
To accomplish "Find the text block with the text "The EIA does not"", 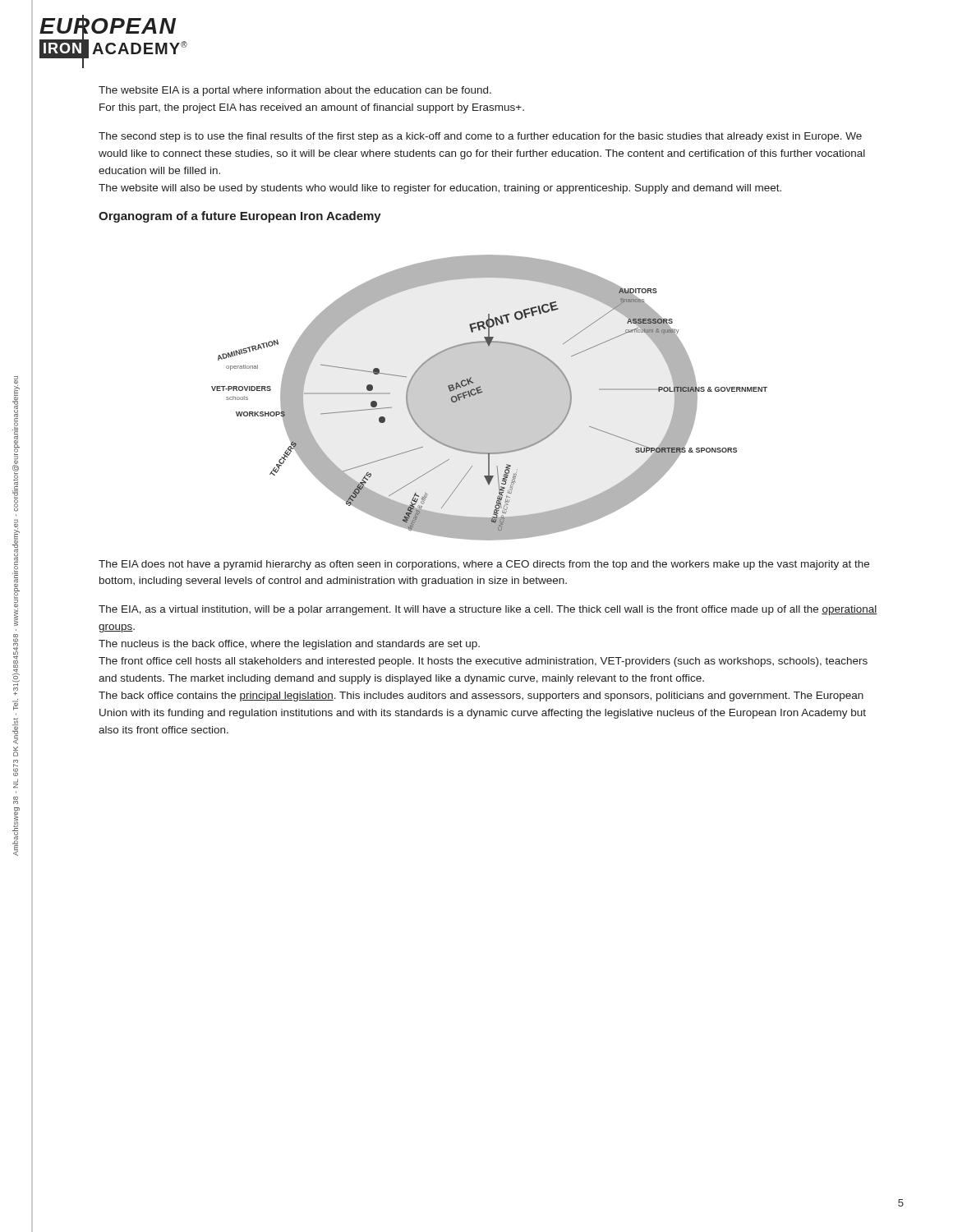I will click(484, 572).
